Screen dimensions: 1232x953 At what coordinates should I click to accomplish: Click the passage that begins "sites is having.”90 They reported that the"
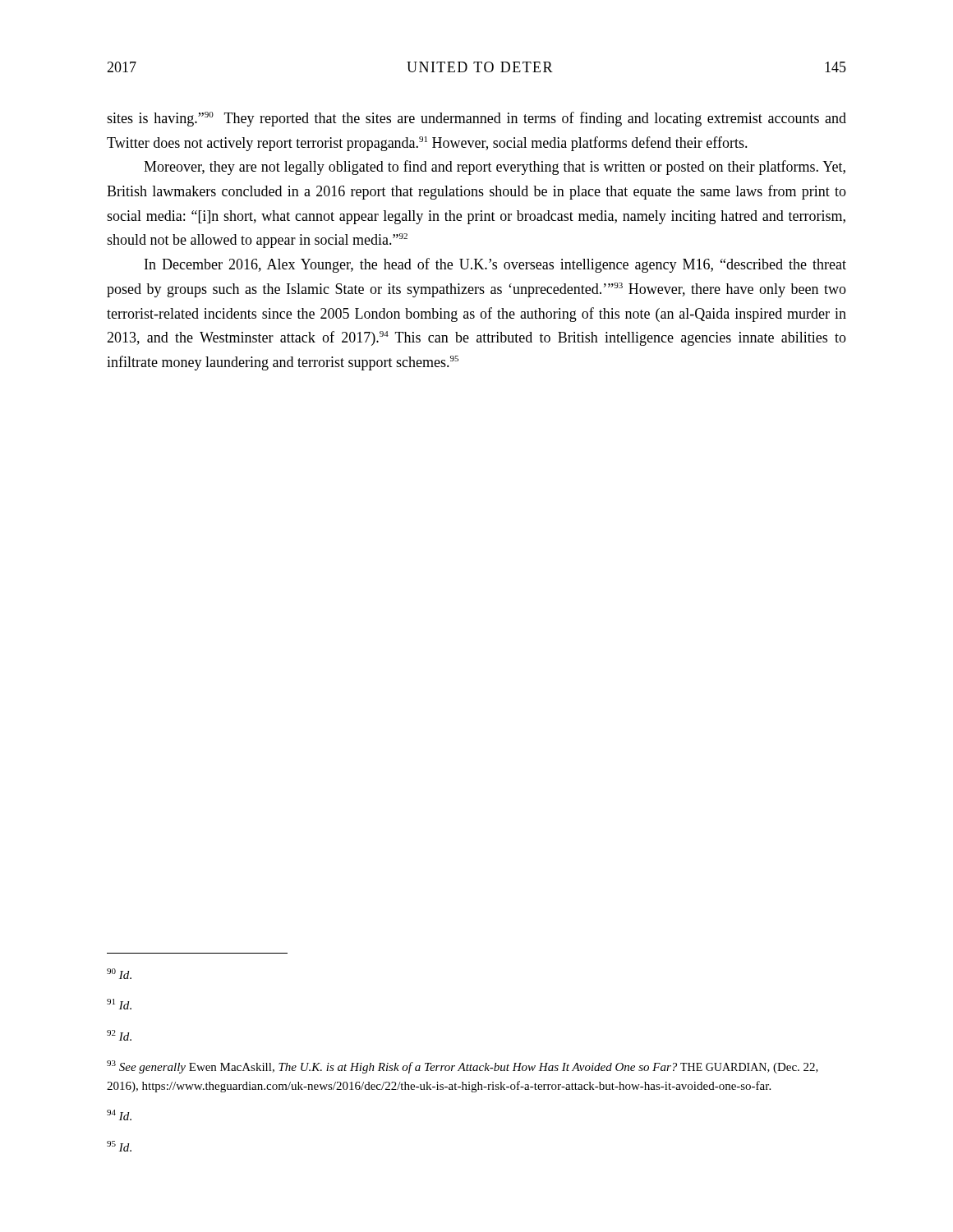476,131
